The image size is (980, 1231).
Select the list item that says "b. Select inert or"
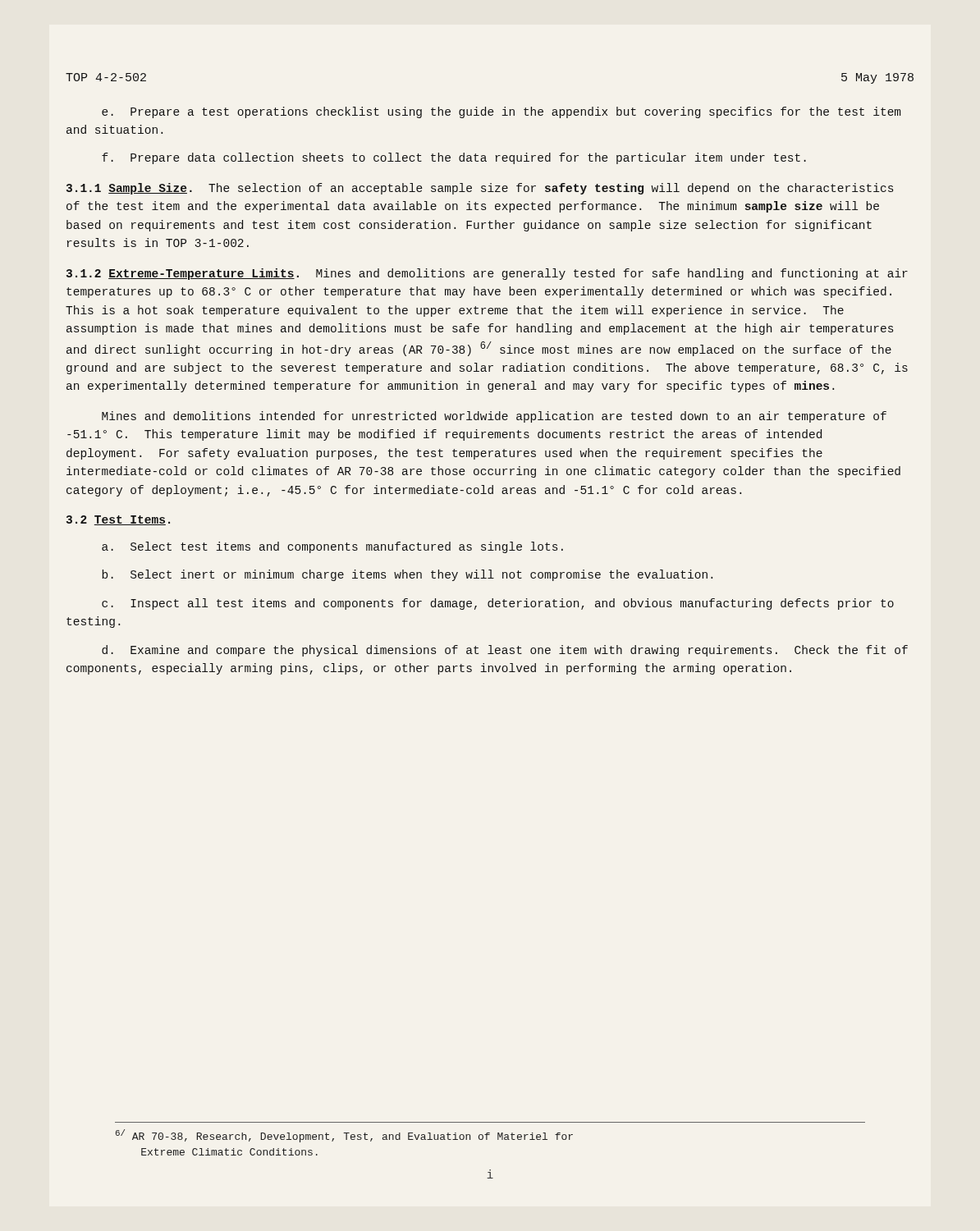490,576
